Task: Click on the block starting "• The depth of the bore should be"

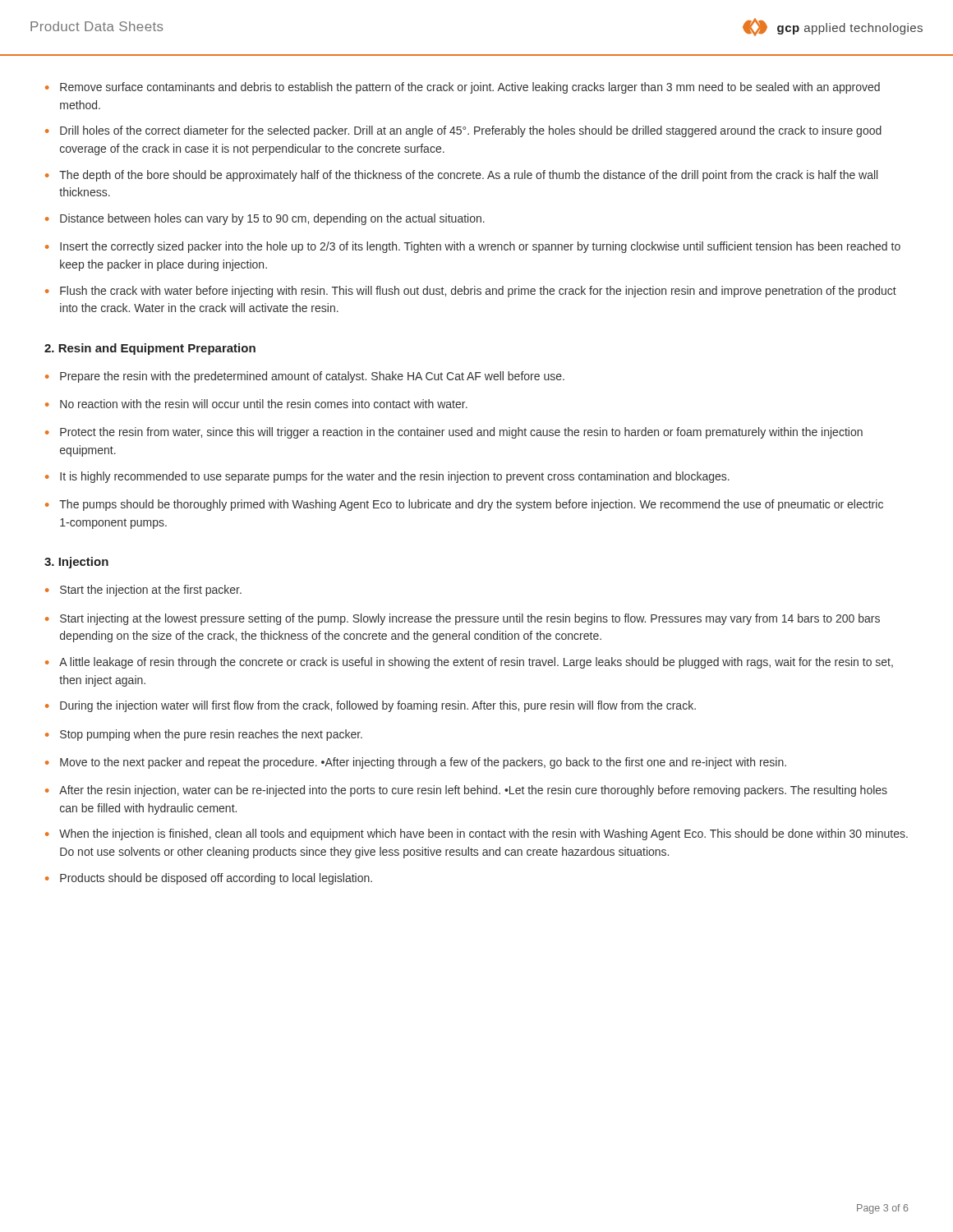Action: tap(476, 184)
